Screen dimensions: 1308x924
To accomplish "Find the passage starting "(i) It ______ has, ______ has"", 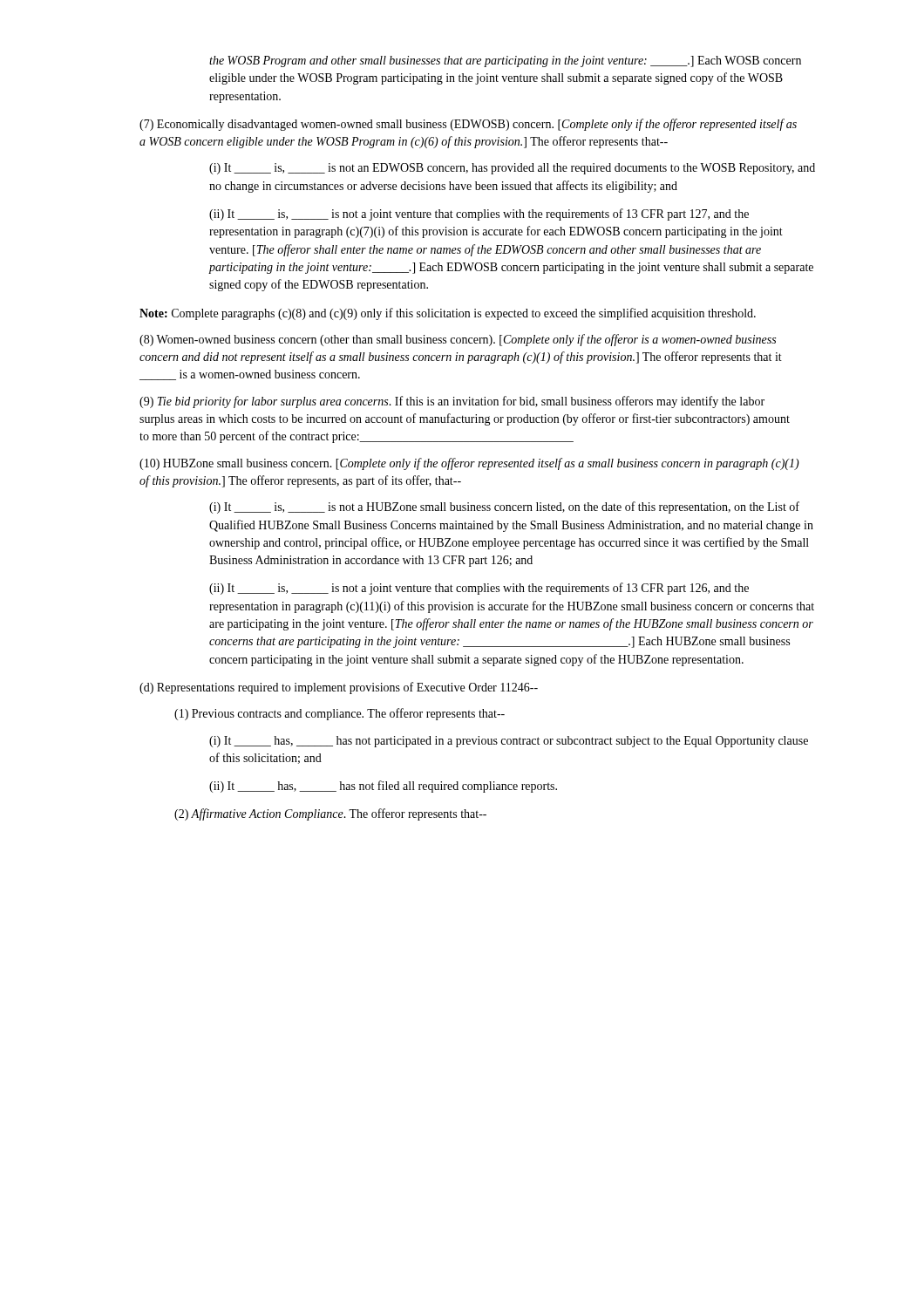I will [509, 749].
